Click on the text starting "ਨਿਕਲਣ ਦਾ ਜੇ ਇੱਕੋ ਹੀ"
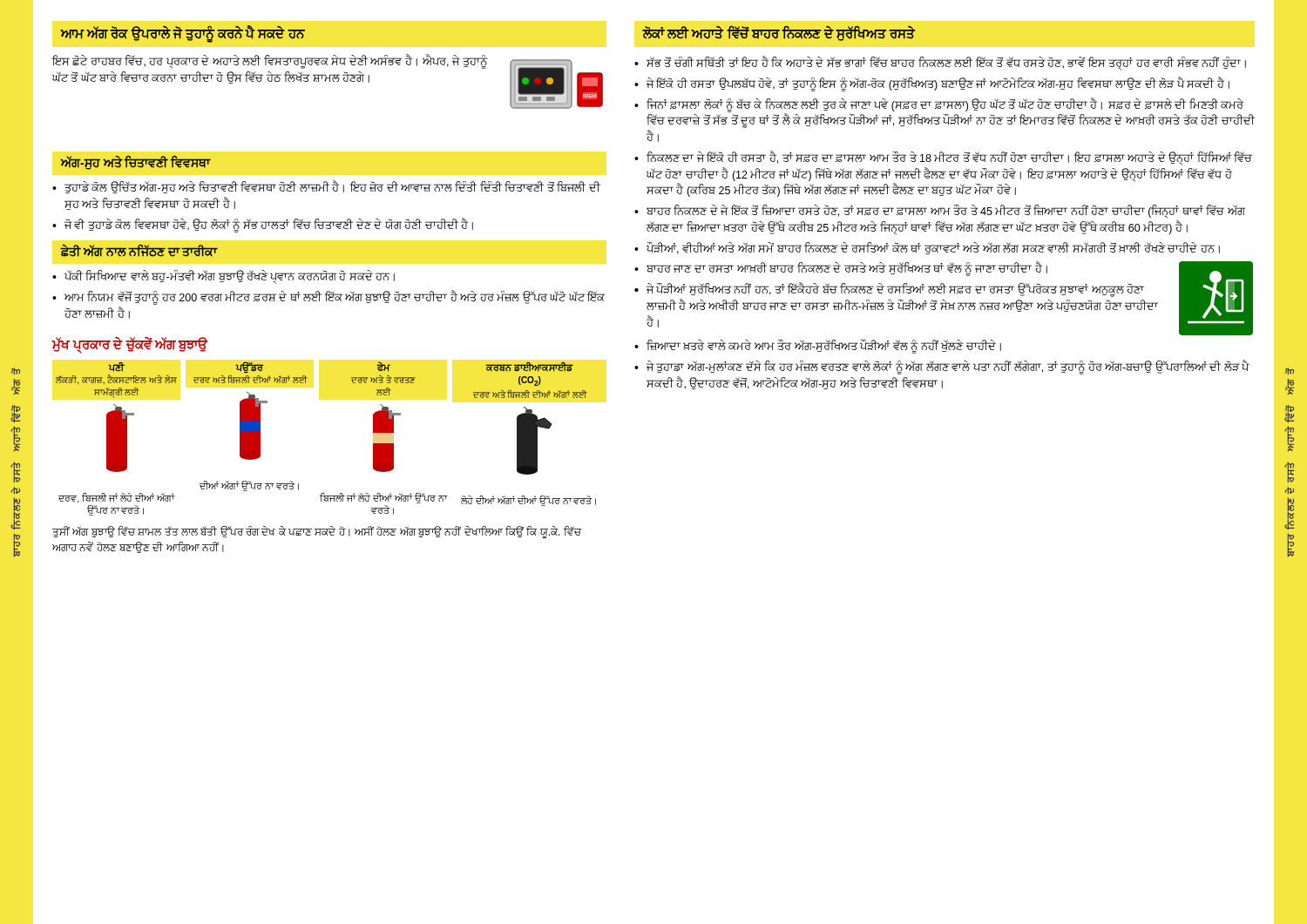 [x=949, y=175]
